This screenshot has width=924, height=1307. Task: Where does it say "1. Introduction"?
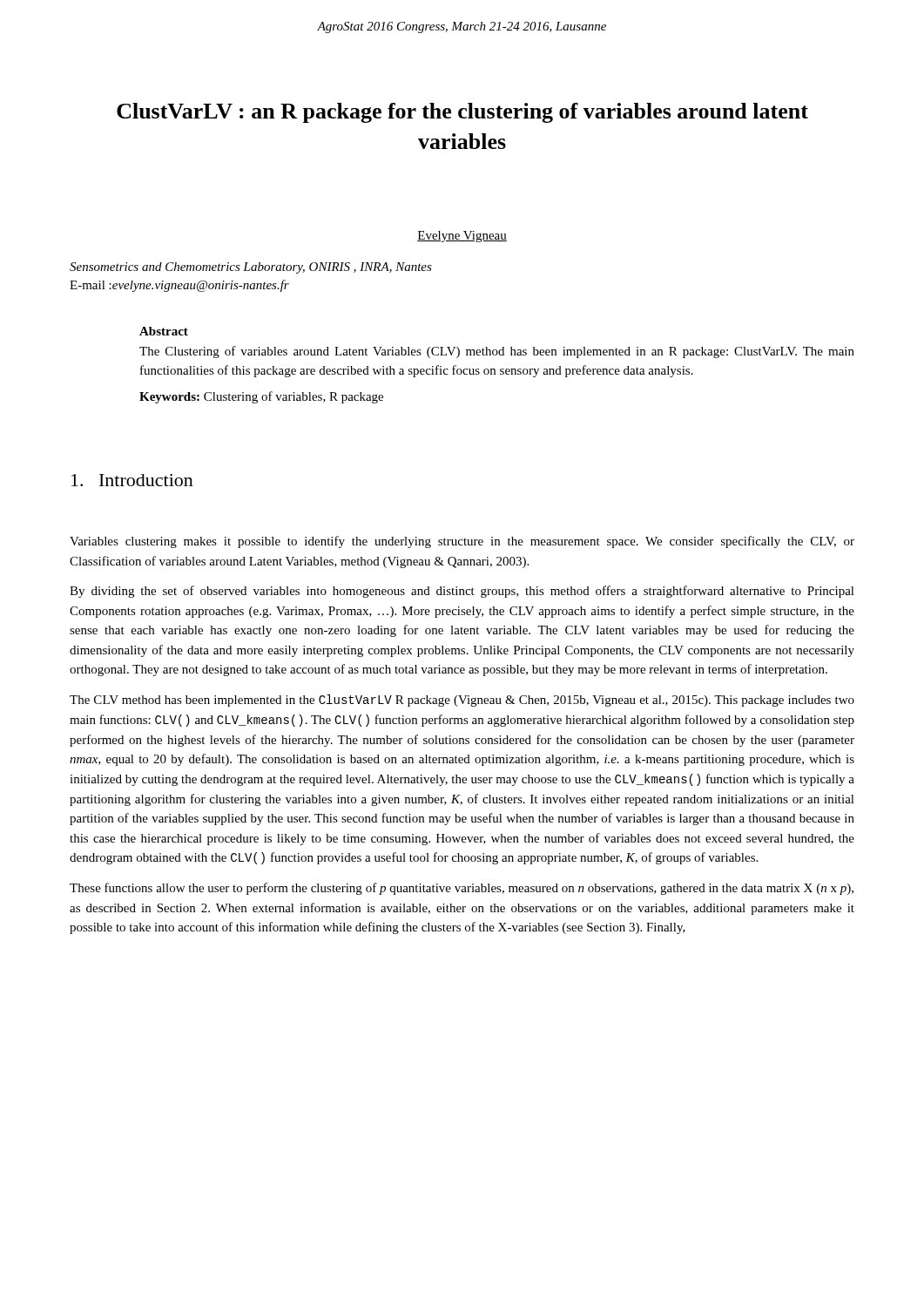(131, 480)
